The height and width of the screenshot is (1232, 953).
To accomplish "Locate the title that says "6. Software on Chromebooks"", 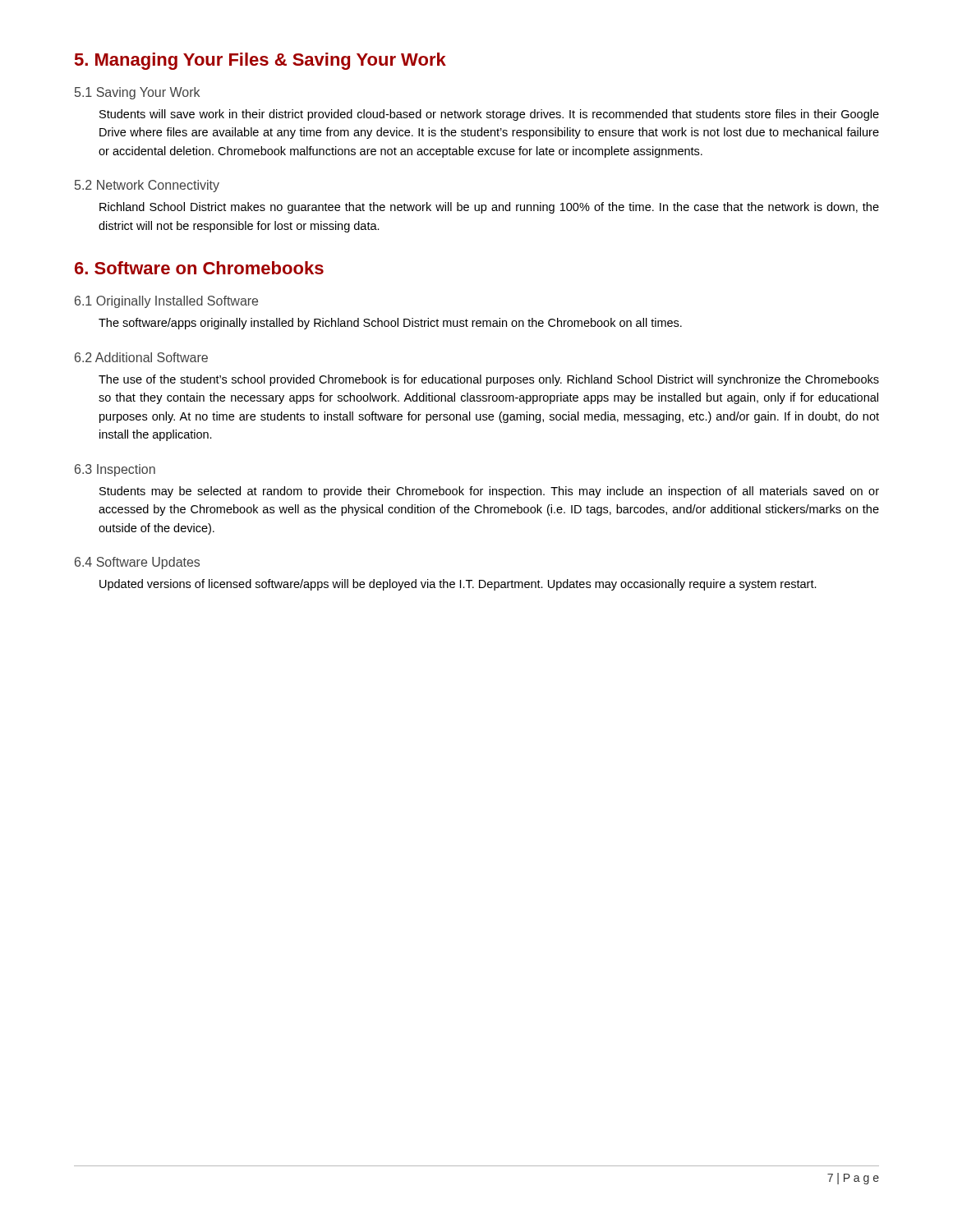I will [199, 268].
